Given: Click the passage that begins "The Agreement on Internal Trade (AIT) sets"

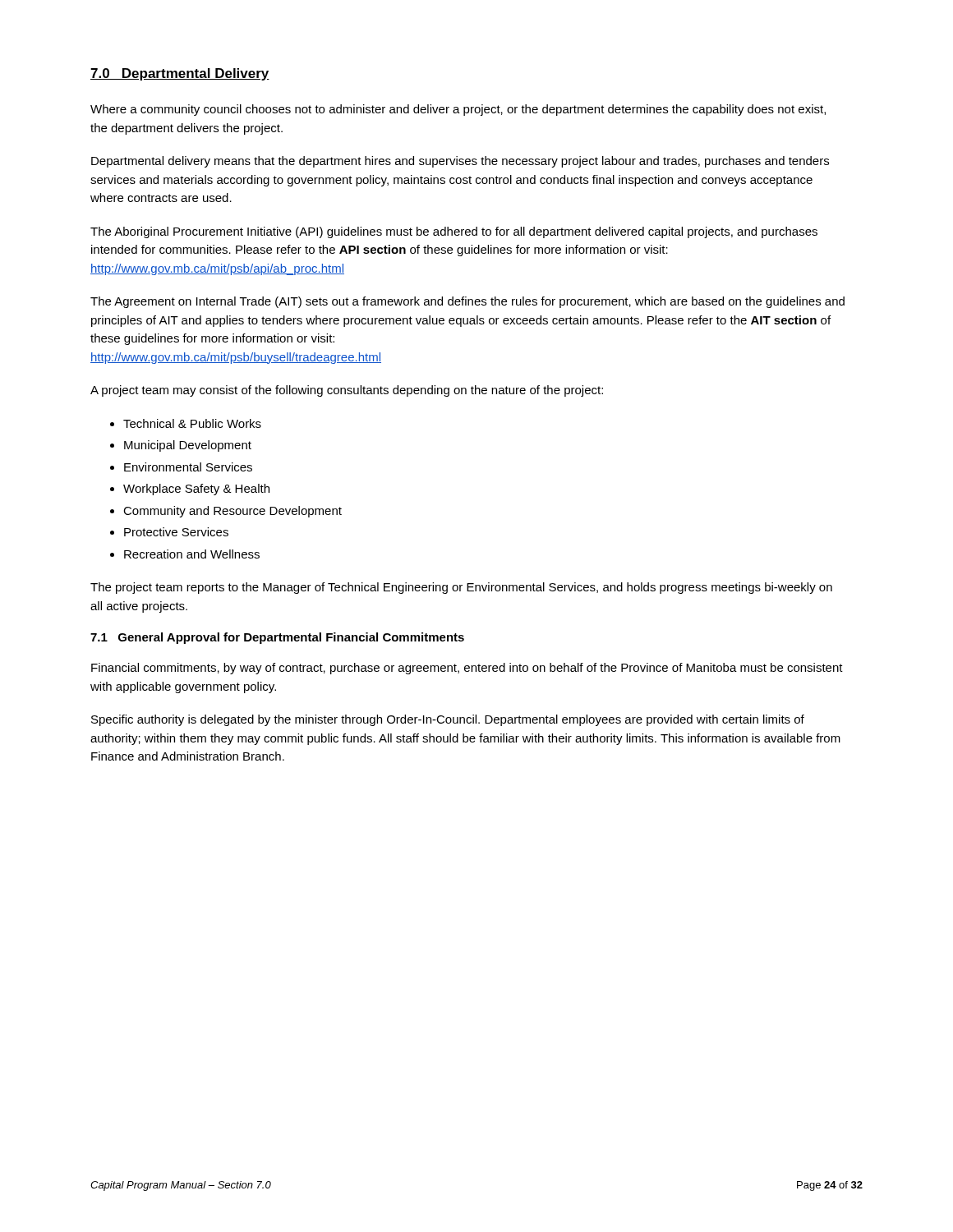Looking at the screenshot, I should point(468,329).
